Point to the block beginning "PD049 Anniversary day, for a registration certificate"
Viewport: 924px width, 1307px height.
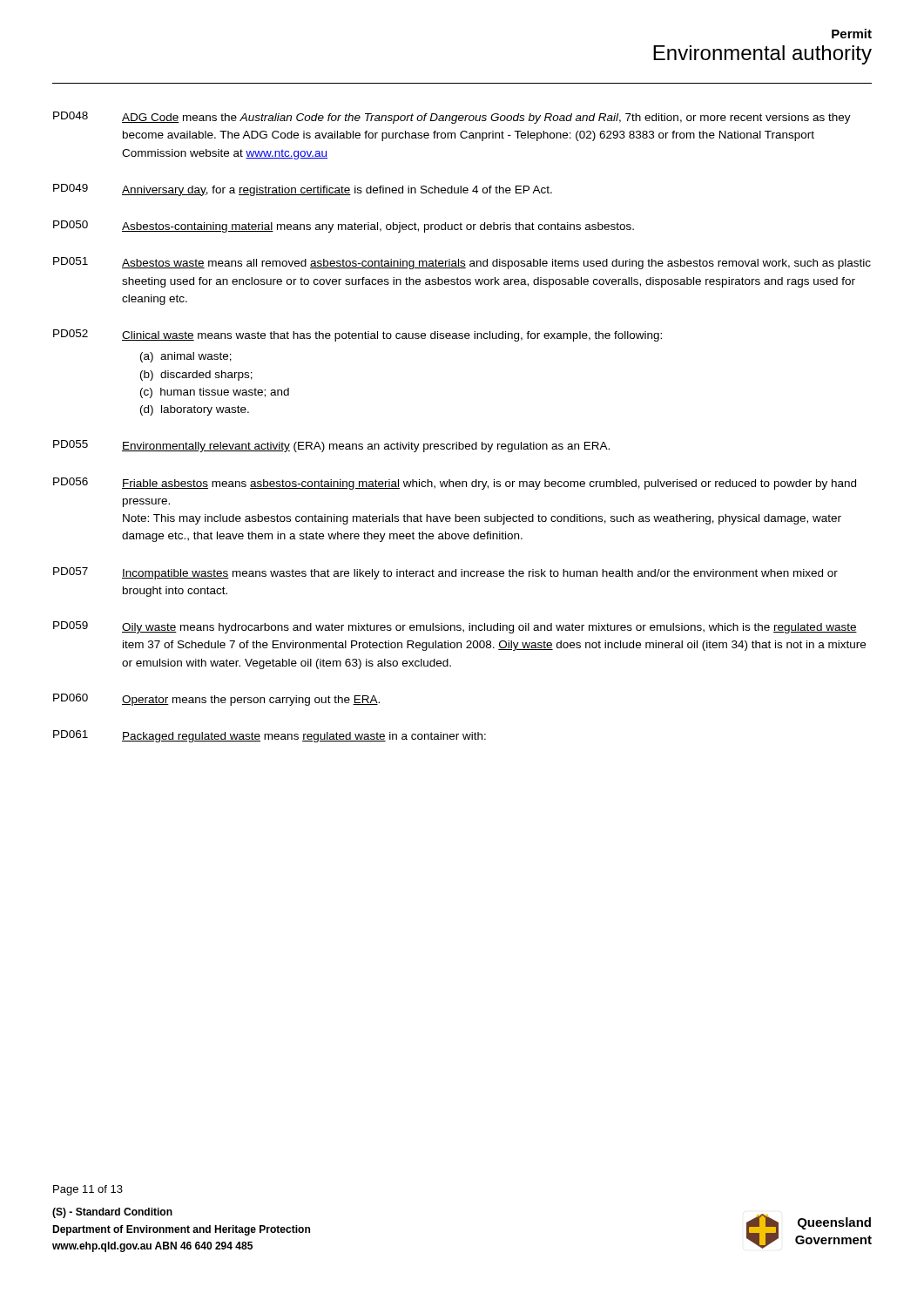tap(462, 190)
